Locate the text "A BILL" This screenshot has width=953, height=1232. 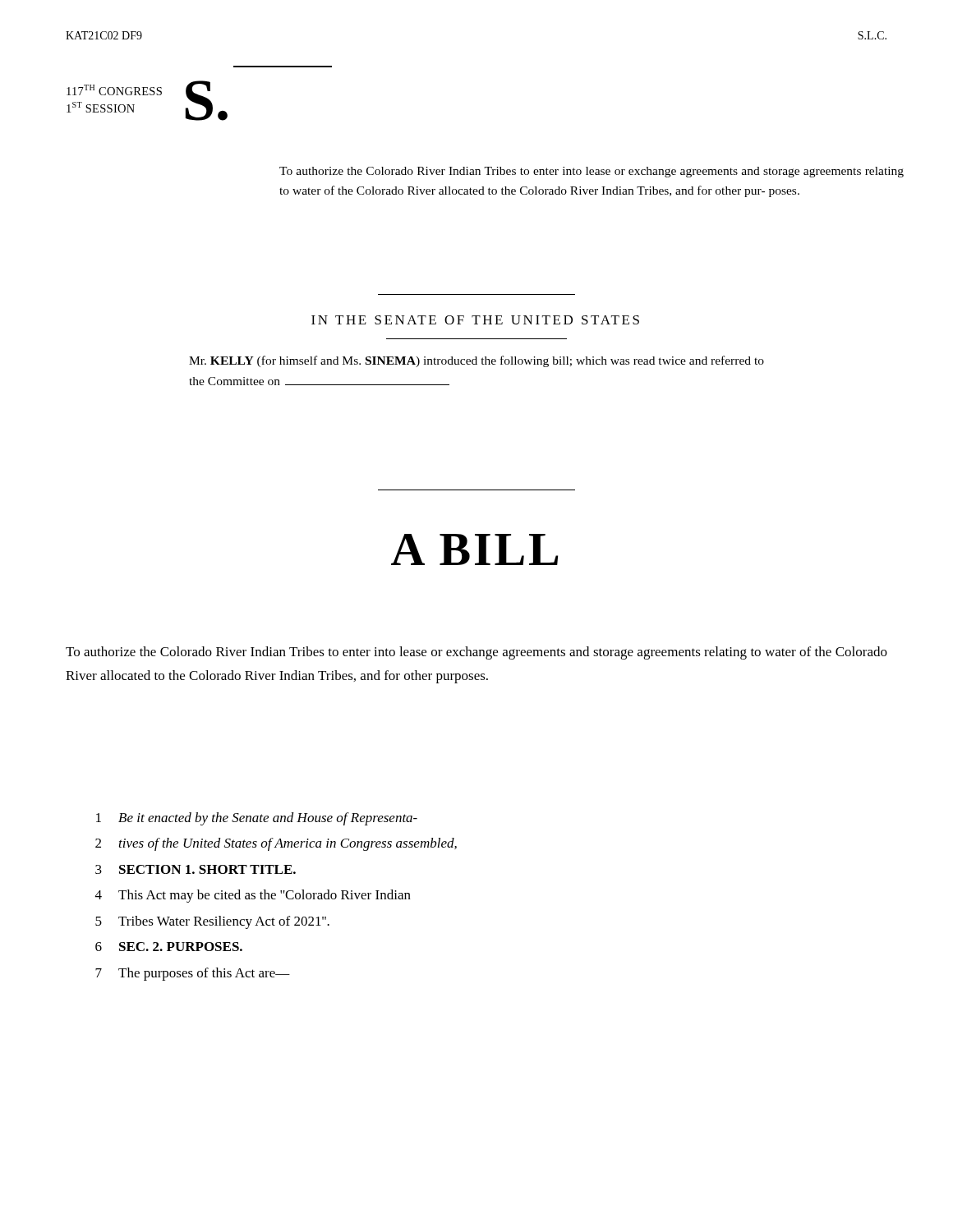pos(476,549)
